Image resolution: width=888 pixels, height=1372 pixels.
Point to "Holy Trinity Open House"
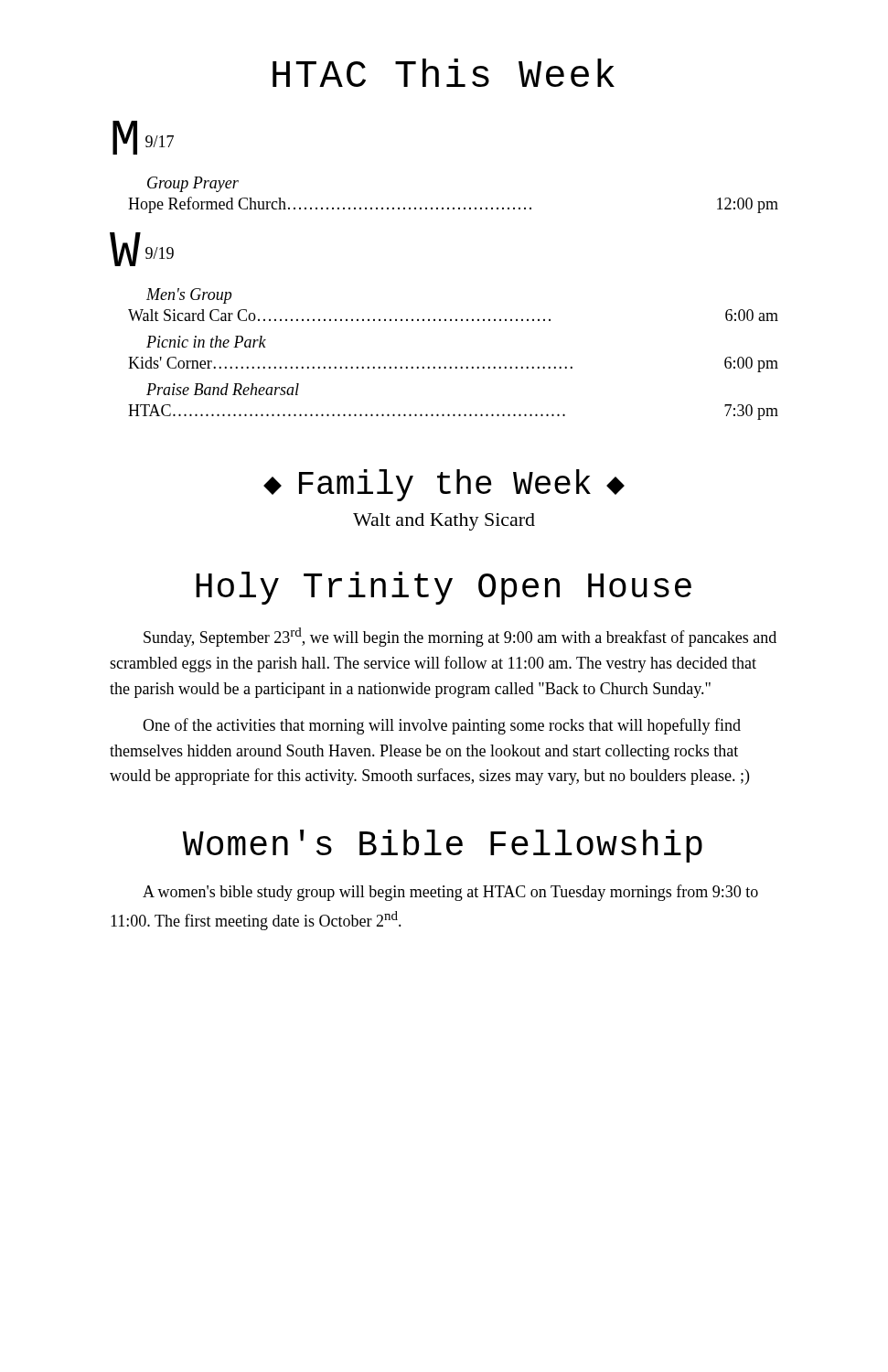pos(444,588)
